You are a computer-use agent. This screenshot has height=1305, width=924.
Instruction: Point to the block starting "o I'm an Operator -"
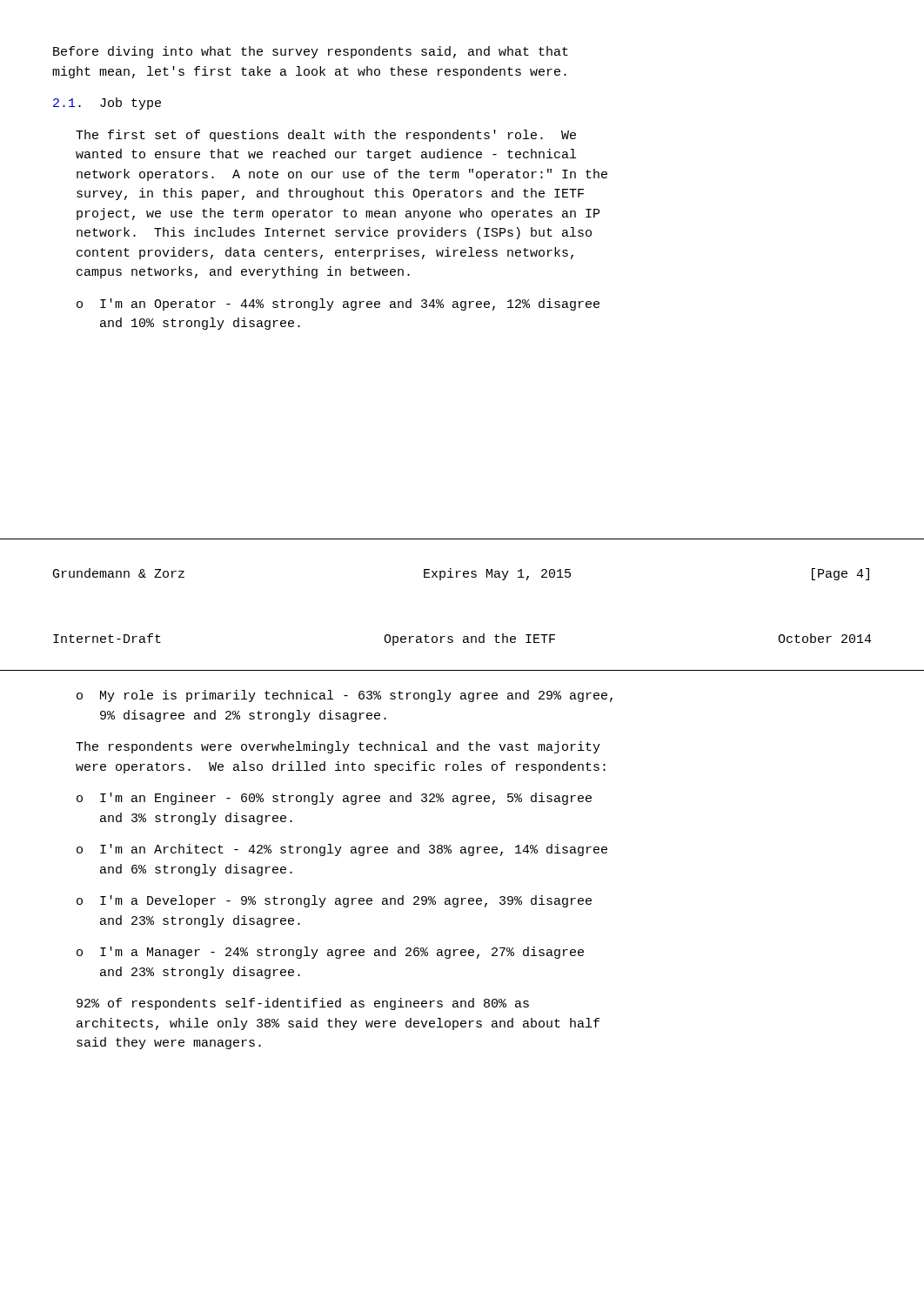tap(326, 314)
